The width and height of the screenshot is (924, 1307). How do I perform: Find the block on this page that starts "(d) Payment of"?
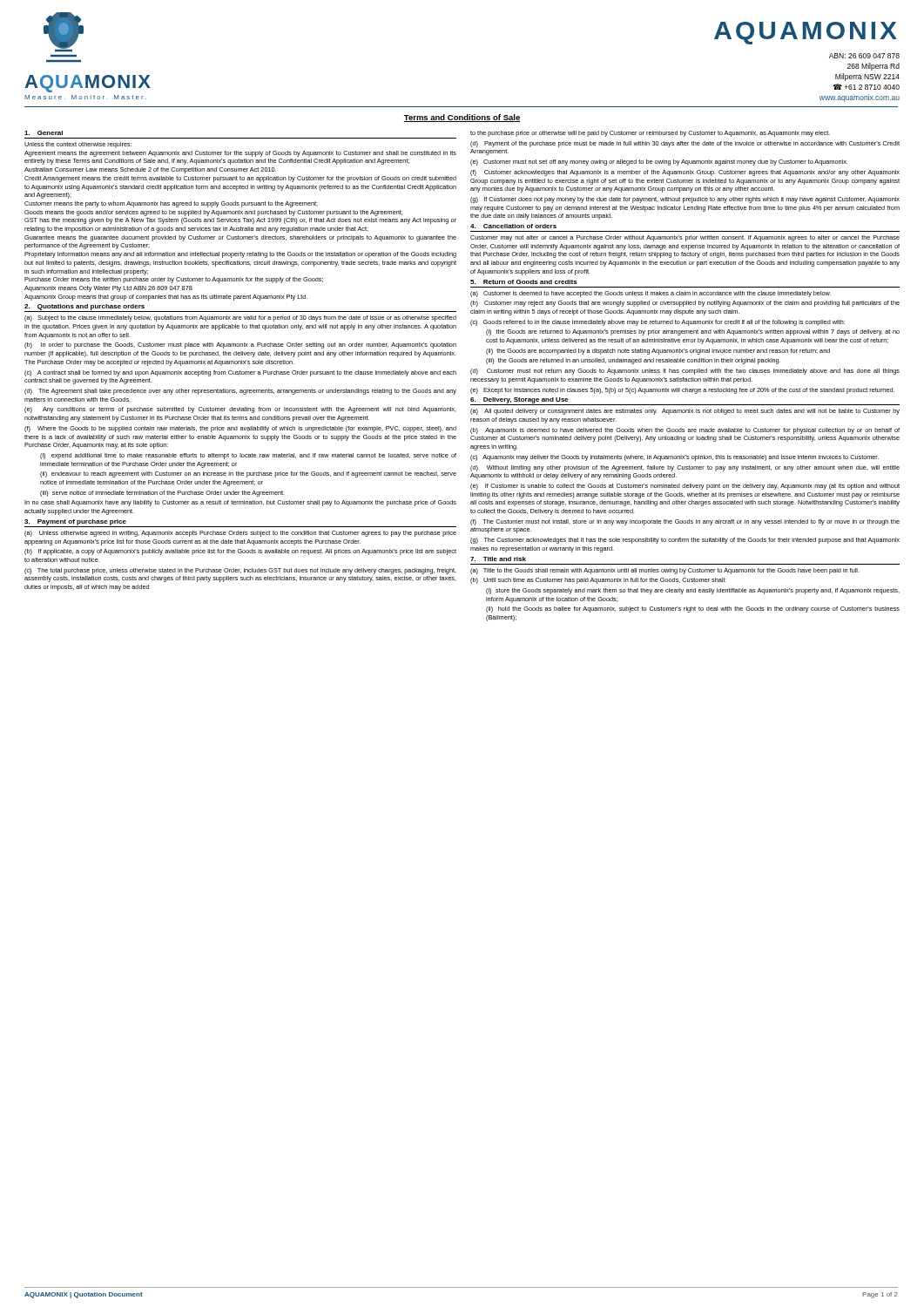[685, 147]
